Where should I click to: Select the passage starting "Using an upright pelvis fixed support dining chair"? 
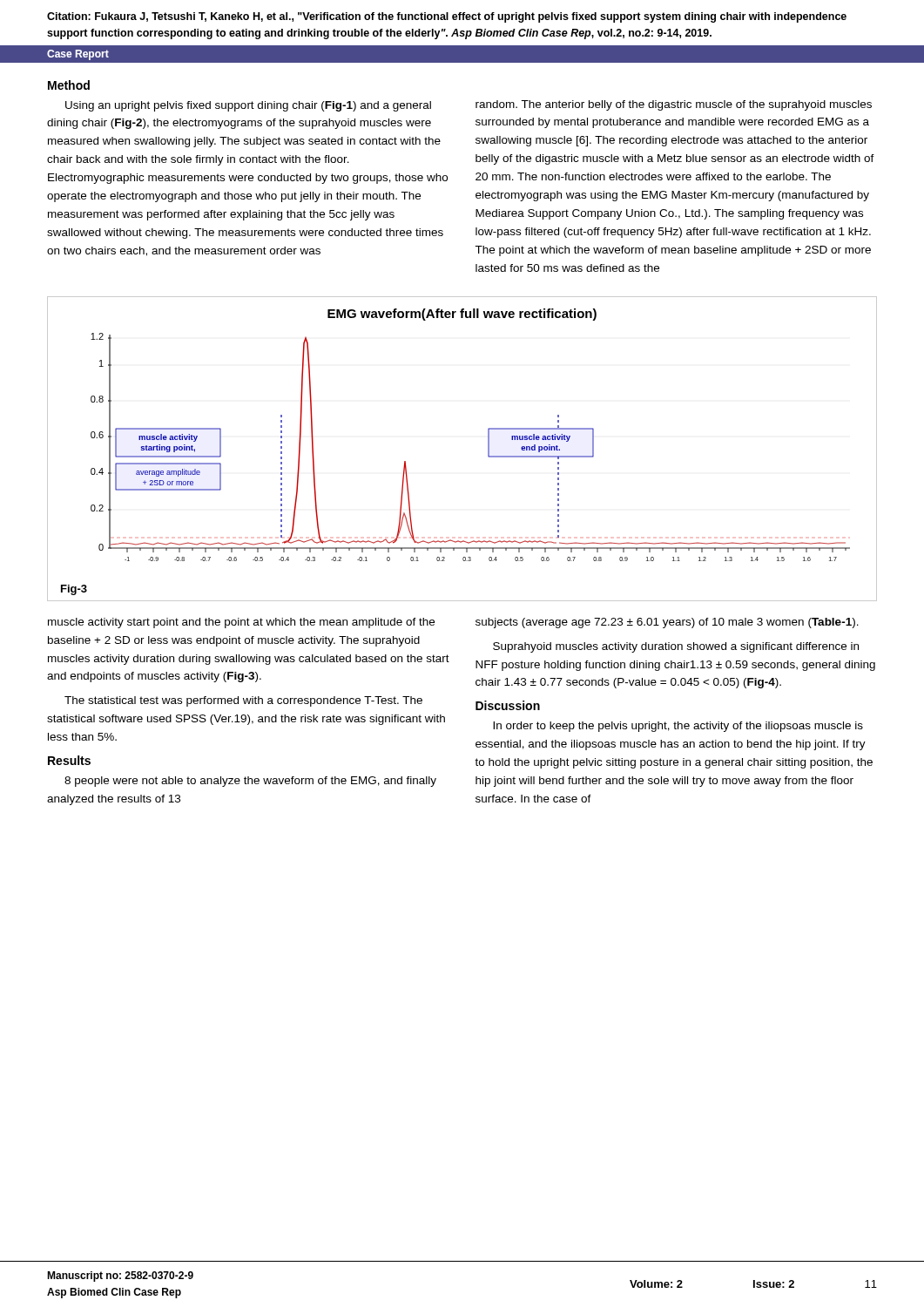pyautogui.click(x=248, y=178)
